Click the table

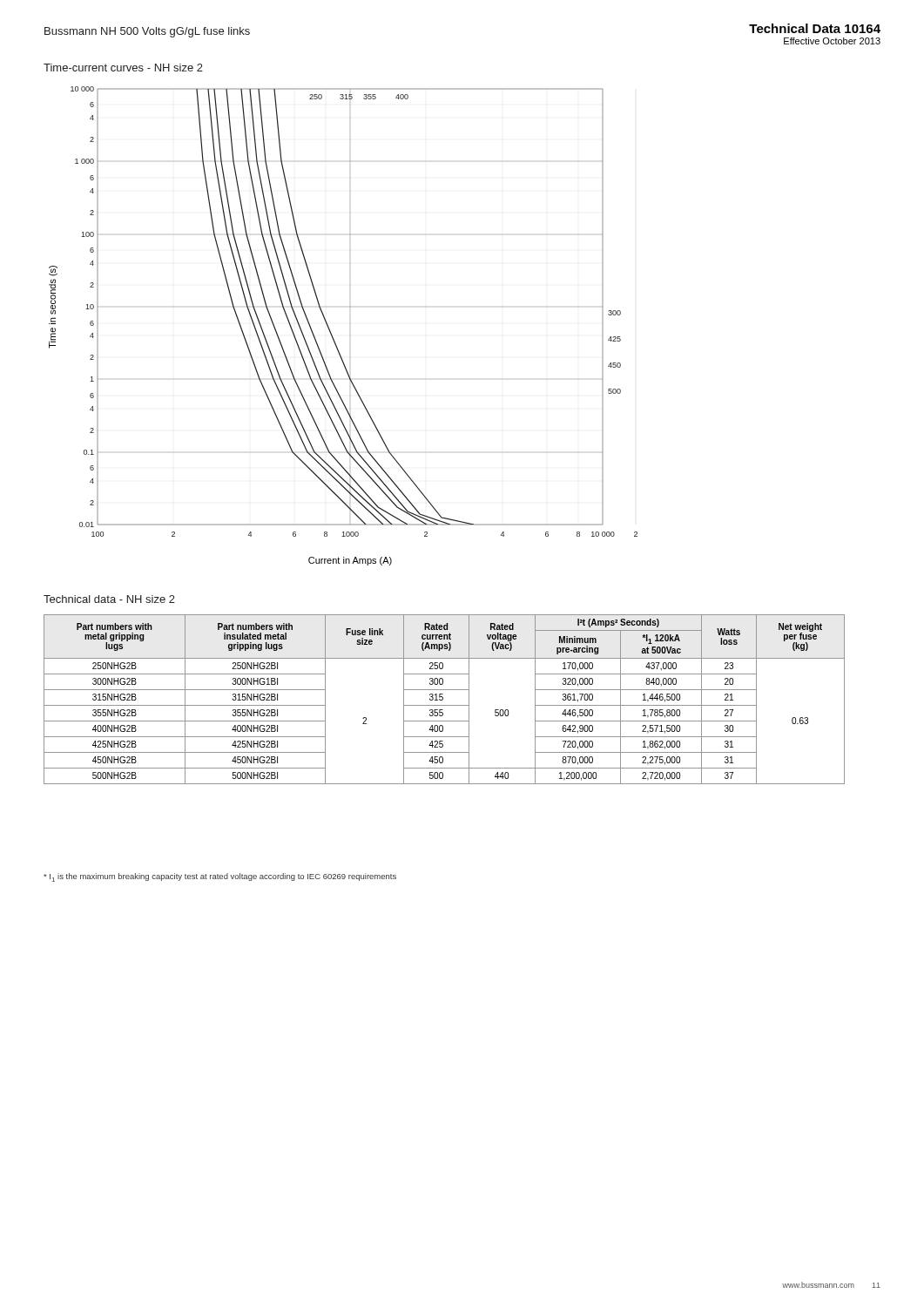point(444,699)
